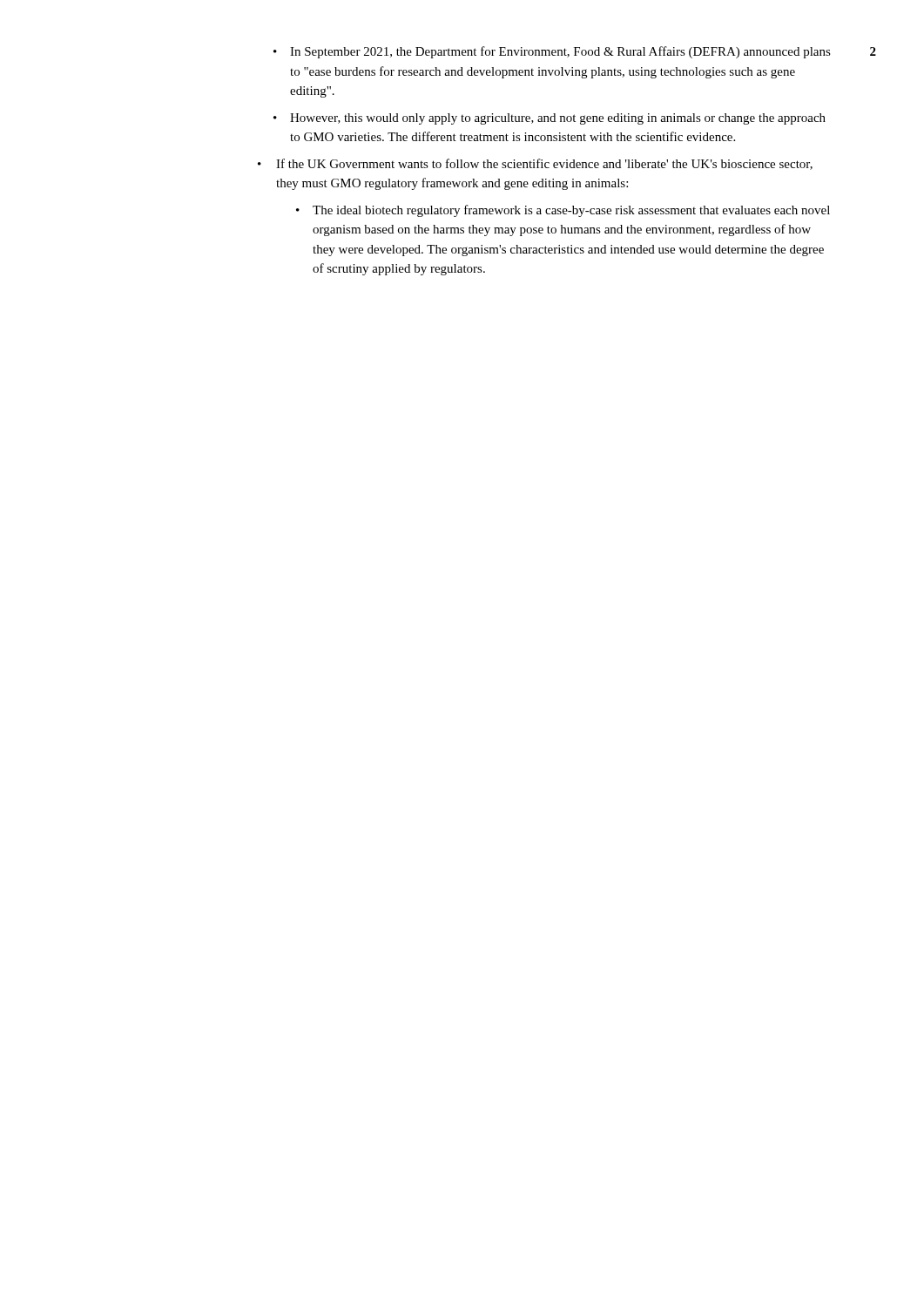Navigate to the region starting "• The ideal biotech"

(x=563, y=239)
